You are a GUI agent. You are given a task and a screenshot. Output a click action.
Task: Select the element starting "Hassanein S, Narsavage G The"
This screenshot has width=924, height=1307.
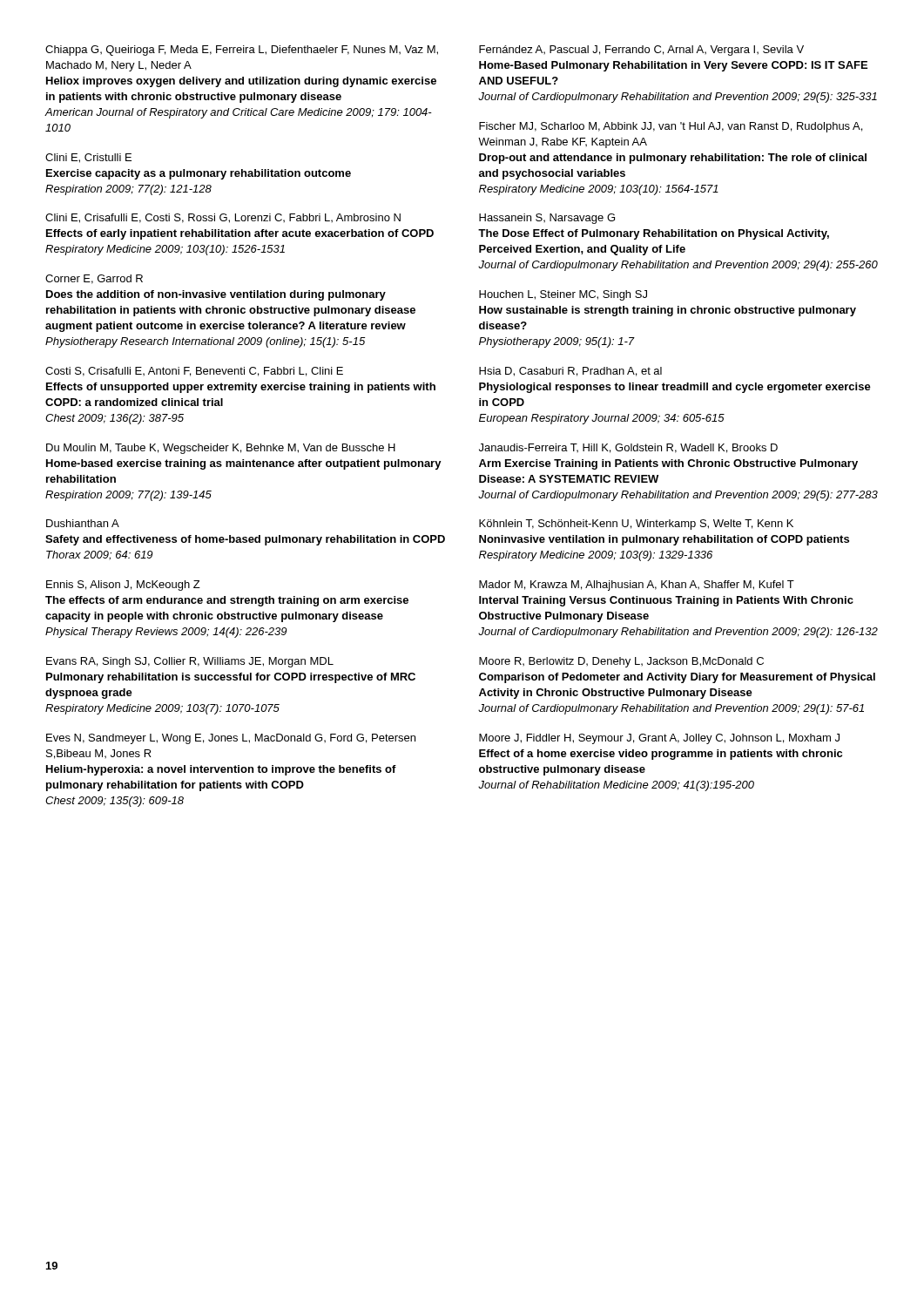click(679, 242)
